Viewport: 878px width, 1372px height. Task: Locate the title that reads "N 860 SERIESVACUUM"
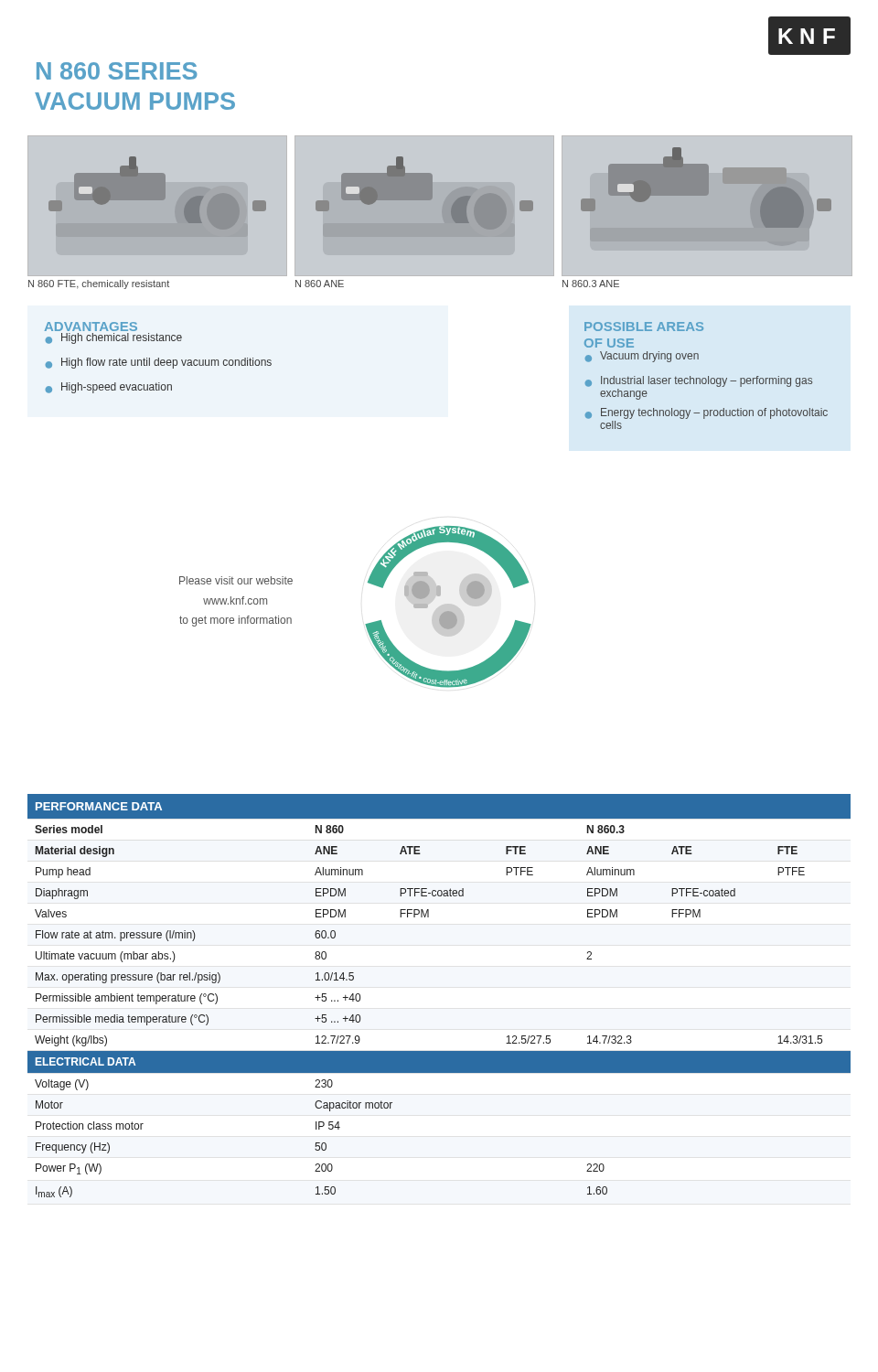[x=135, y=87]
